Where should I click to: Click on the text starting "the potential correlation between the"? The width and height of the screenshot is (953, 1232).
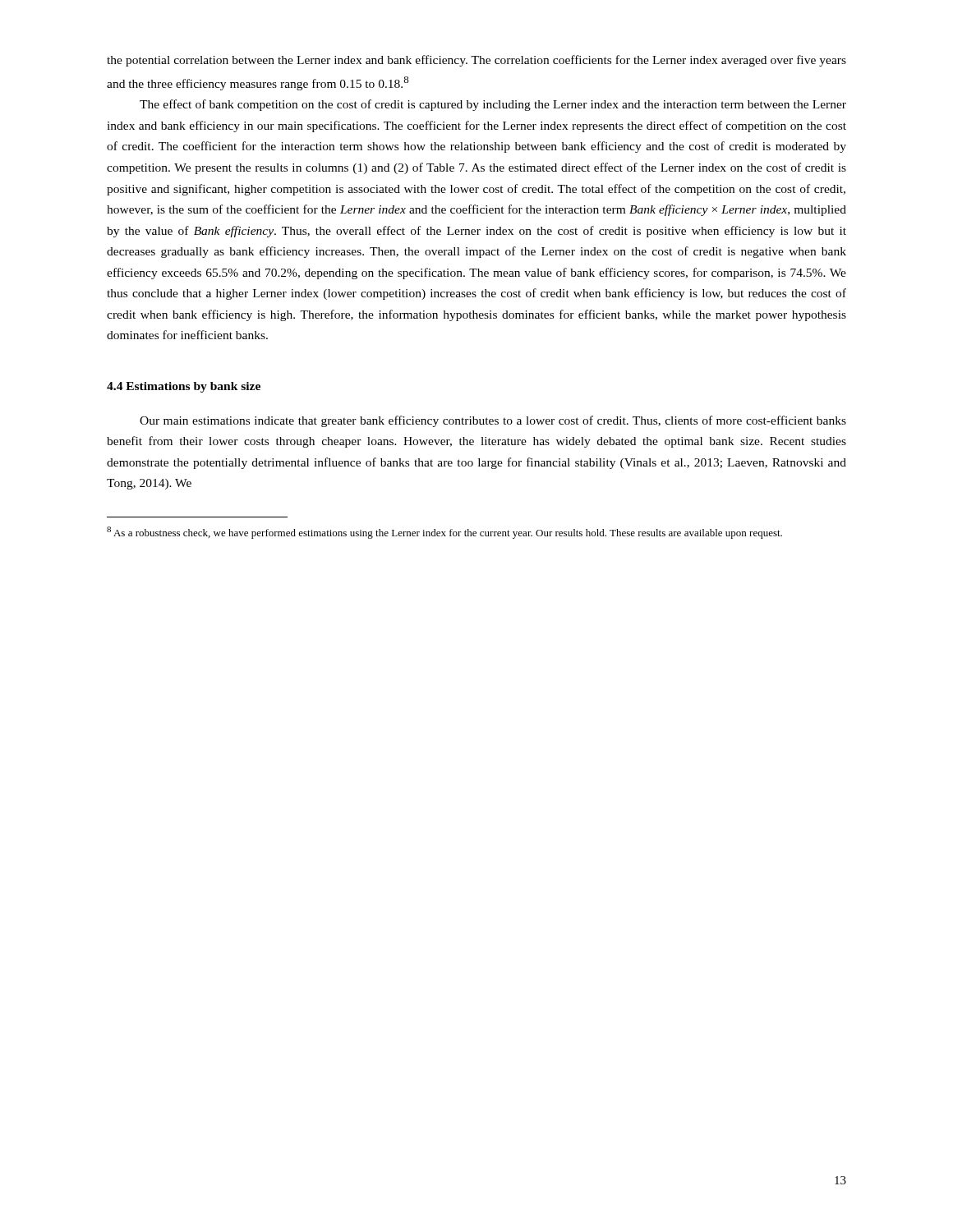click(x=476, y=198)
